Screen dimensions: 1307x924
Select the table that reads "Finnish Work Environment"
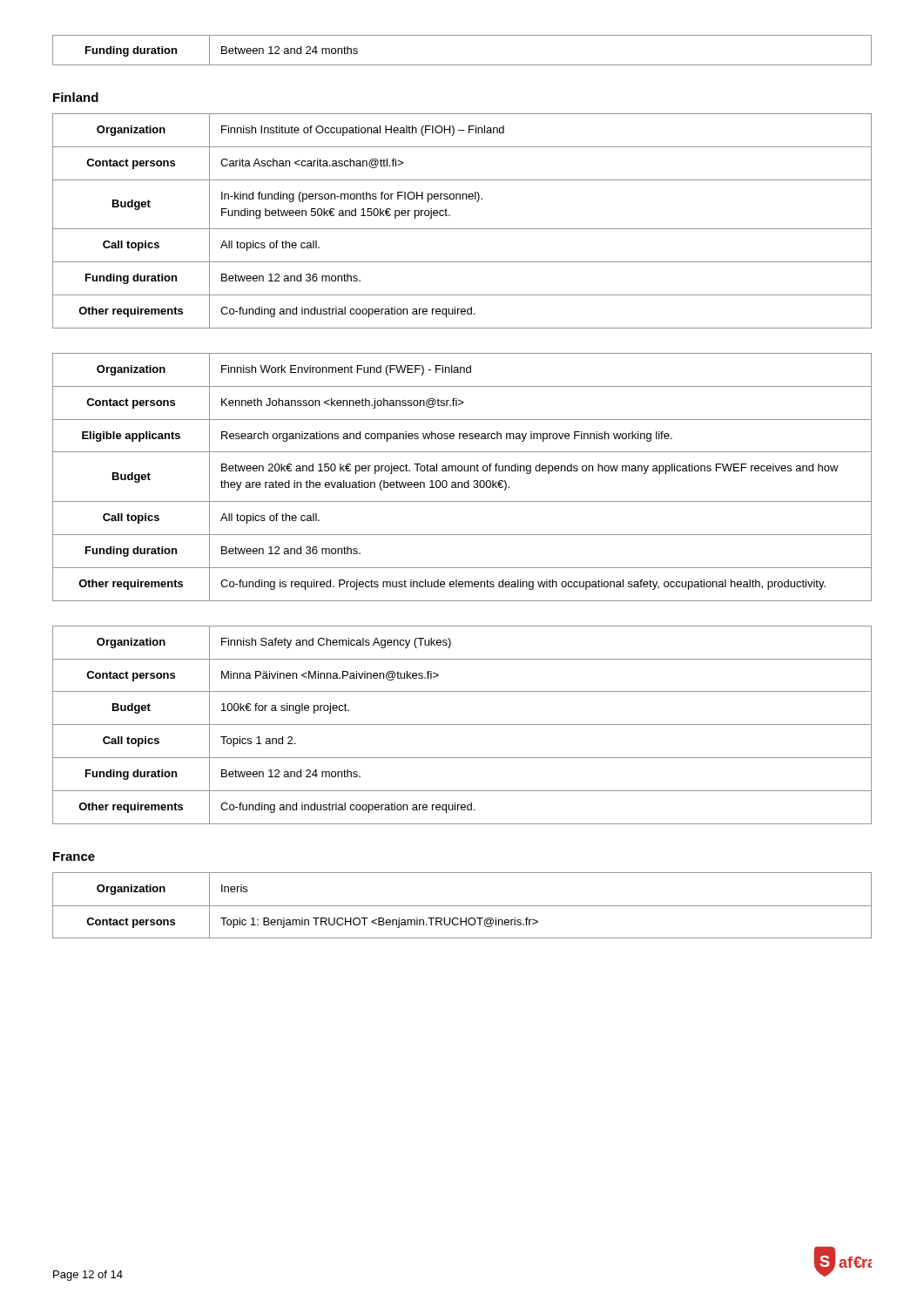(462, 477)
